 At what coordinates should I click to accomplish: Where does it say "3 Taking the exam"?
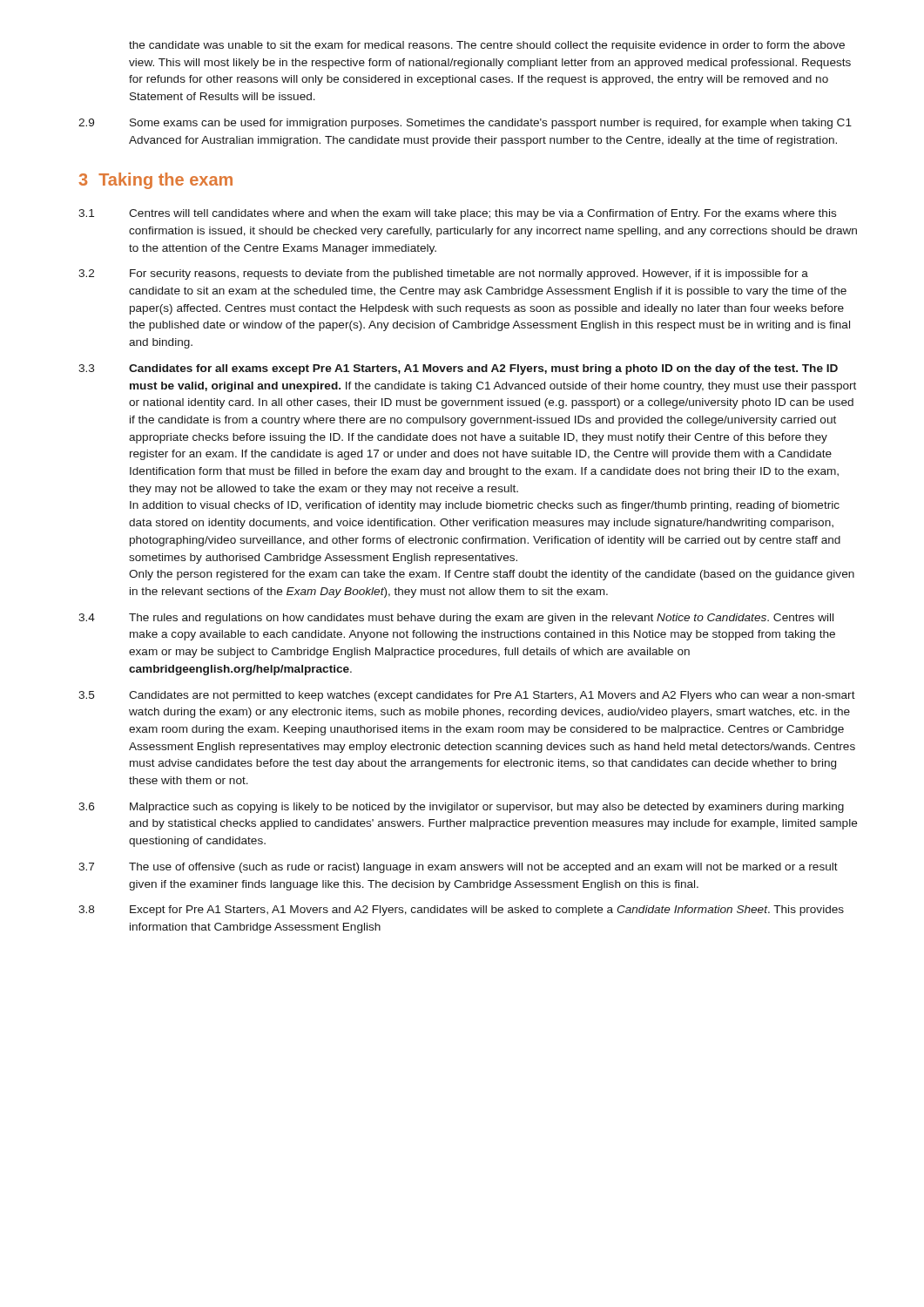[x=156, y=180]
